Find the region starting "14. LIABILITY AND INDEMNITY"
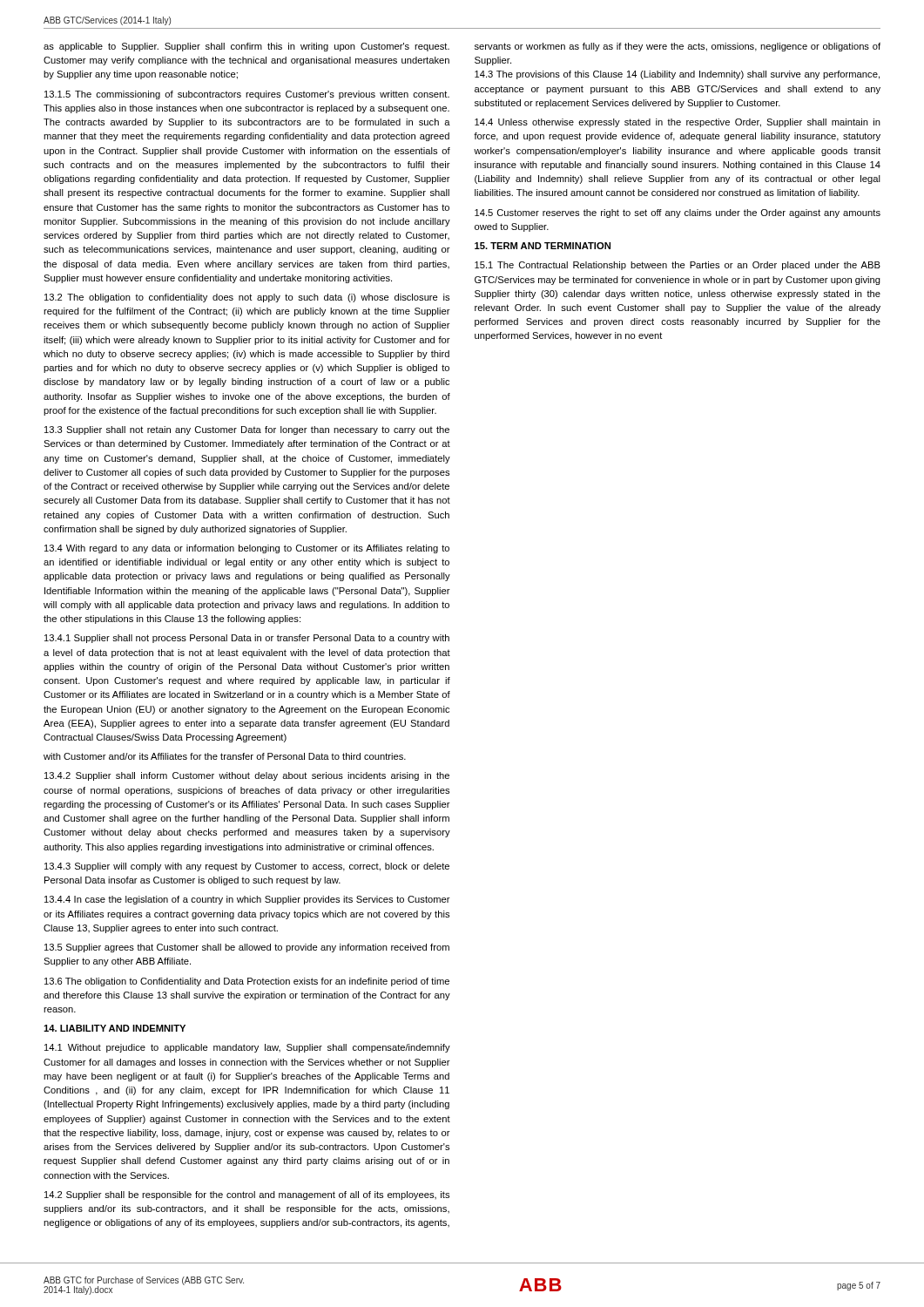The image size is (924, 1307). coord(115,1028)
